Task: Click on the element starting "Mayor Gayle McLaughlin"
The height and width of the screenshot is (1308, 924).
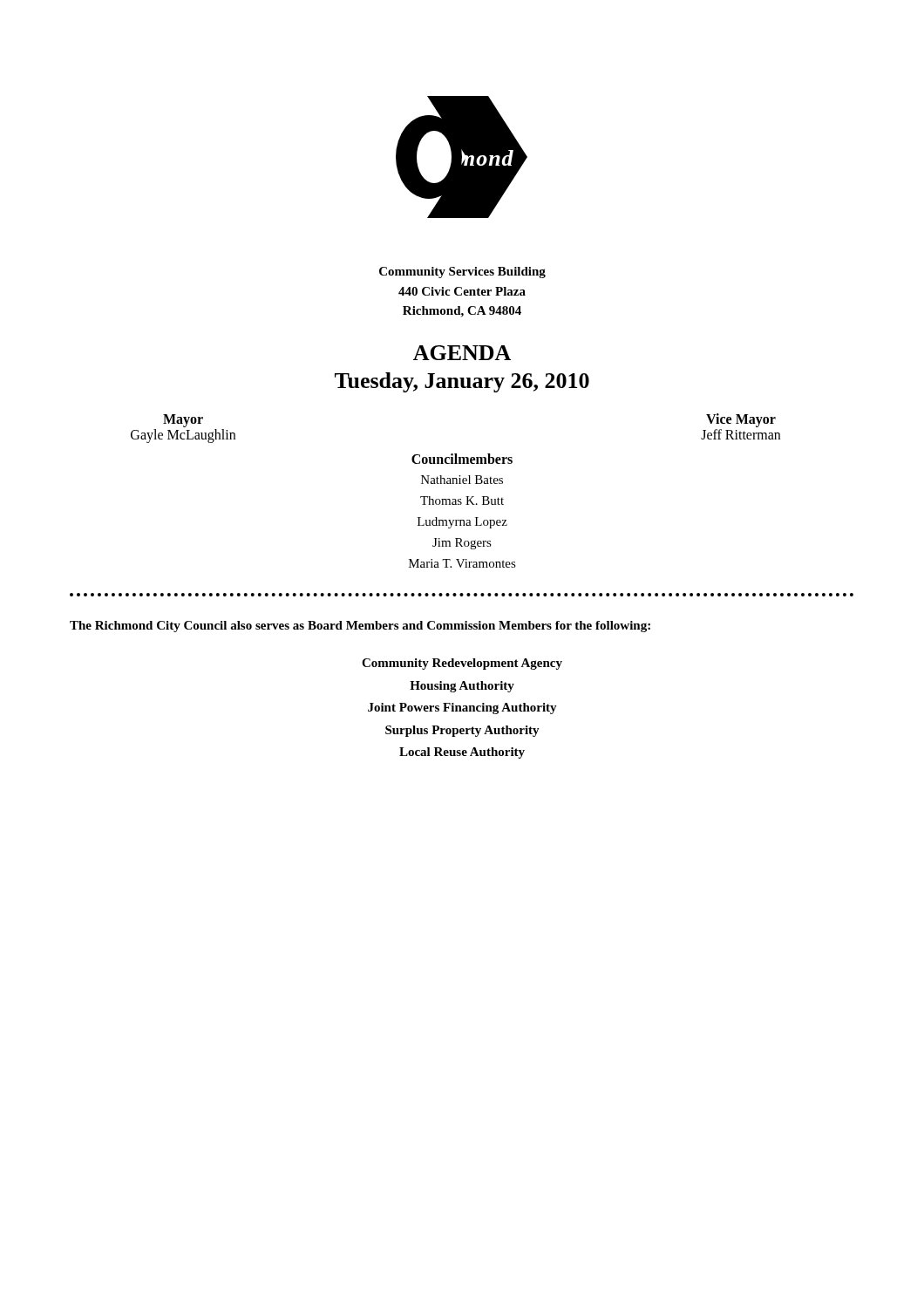Action: tap(183, 427)
